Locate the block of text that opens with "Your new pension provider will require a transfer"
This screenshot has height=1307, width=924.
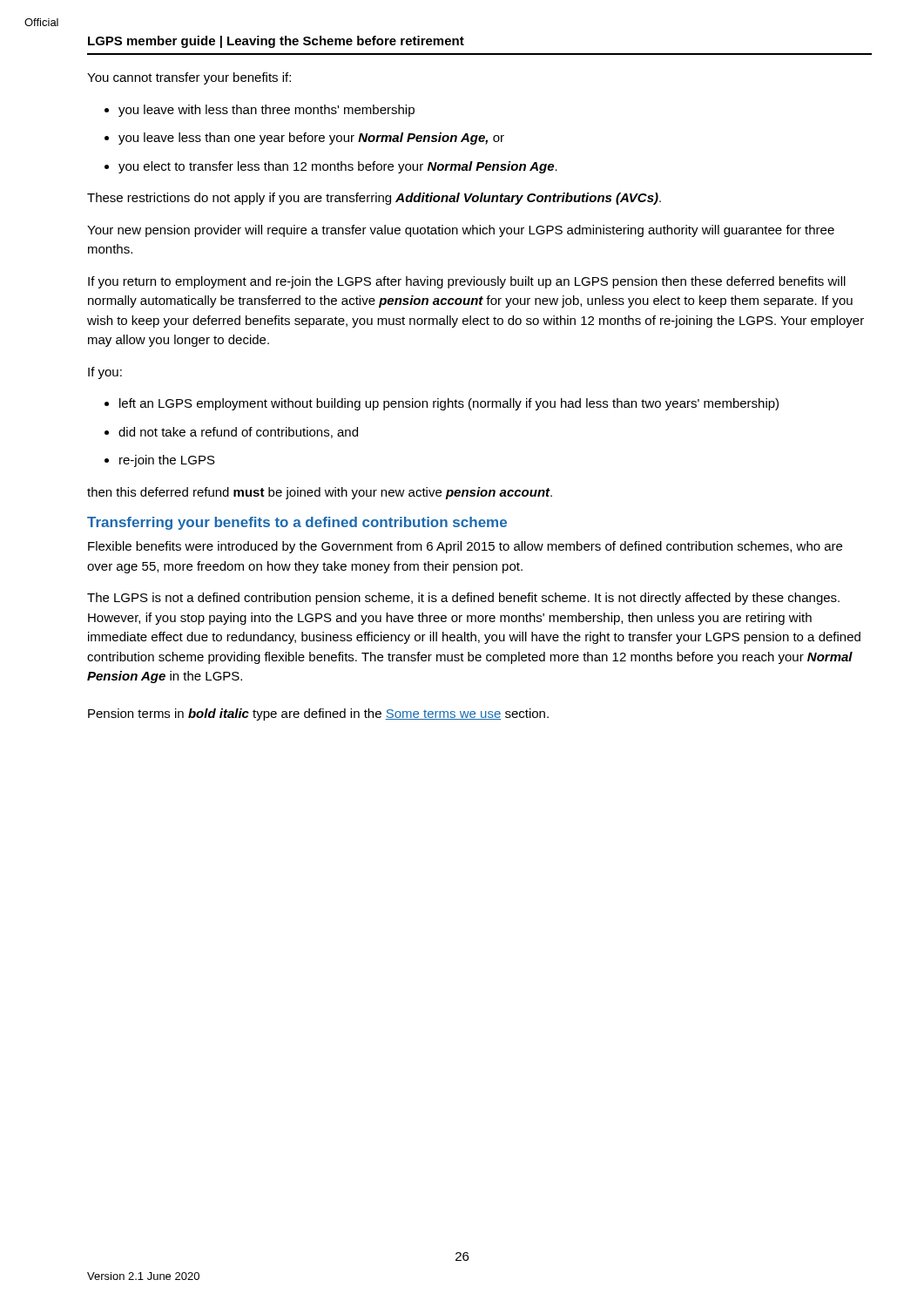[x=461, y=239]
